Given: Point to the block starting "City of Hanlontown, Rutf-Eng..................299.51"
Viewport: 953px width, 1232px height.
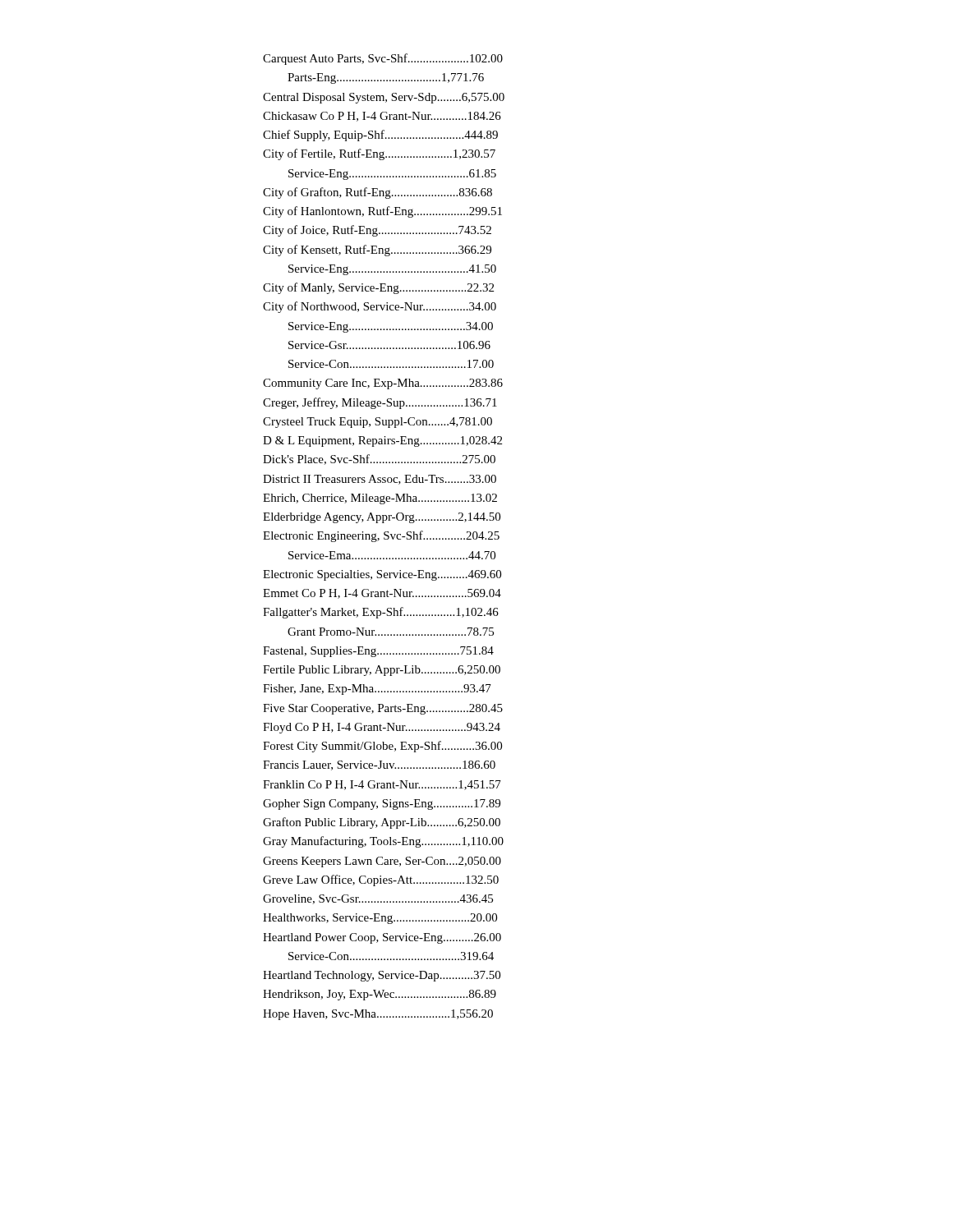Looking at the screenshot, I should click(x=476, y=212).
